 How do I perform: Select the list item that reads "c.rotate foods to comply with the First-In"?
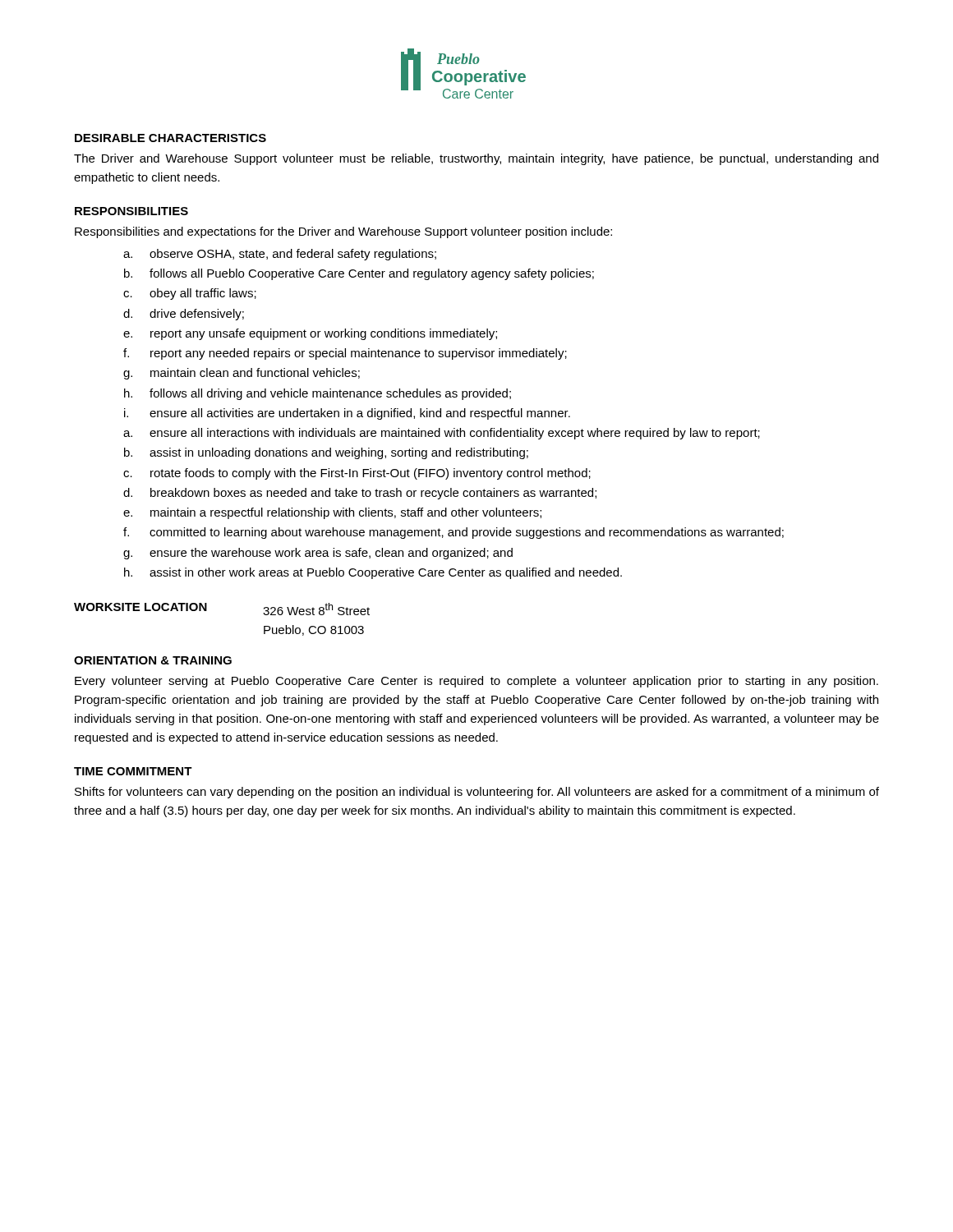[357, 472]
